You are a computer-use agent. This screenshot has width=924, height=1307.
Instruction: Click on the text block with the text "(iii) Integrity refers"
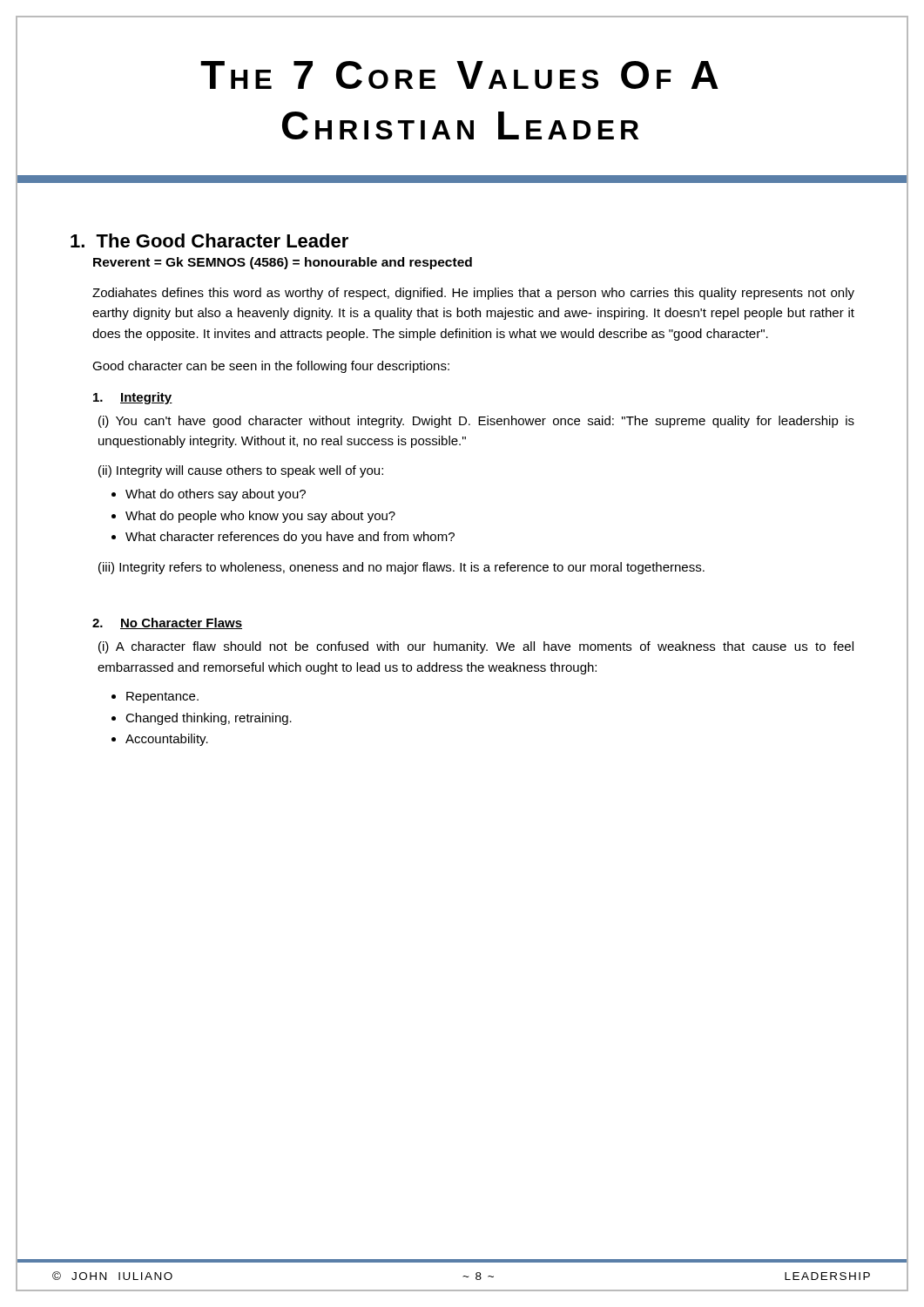point(401,567)
